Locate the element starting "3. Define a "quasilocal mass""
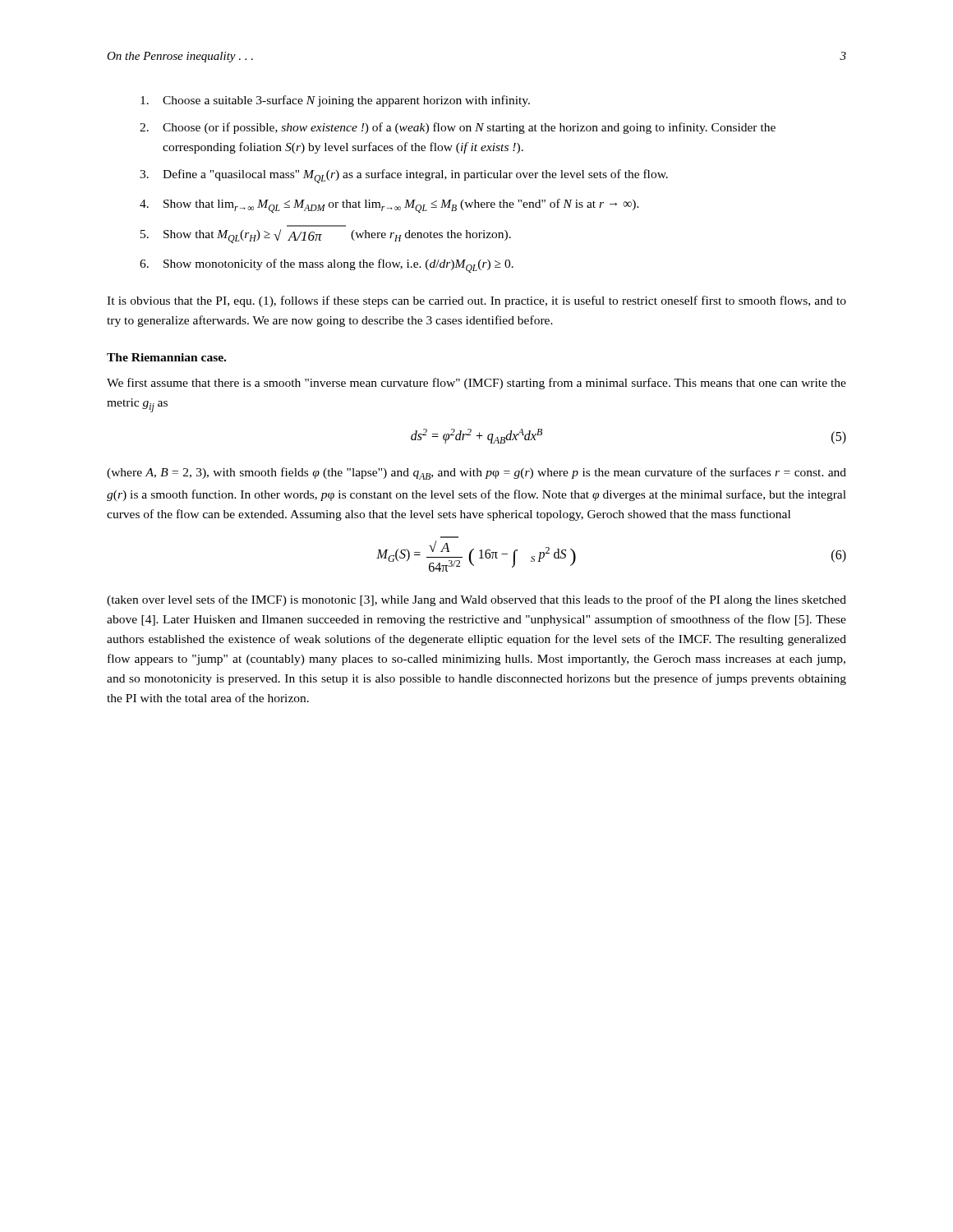Image resolution: width=953 pixels, height=1232 pixels. (x=404, y=175)
